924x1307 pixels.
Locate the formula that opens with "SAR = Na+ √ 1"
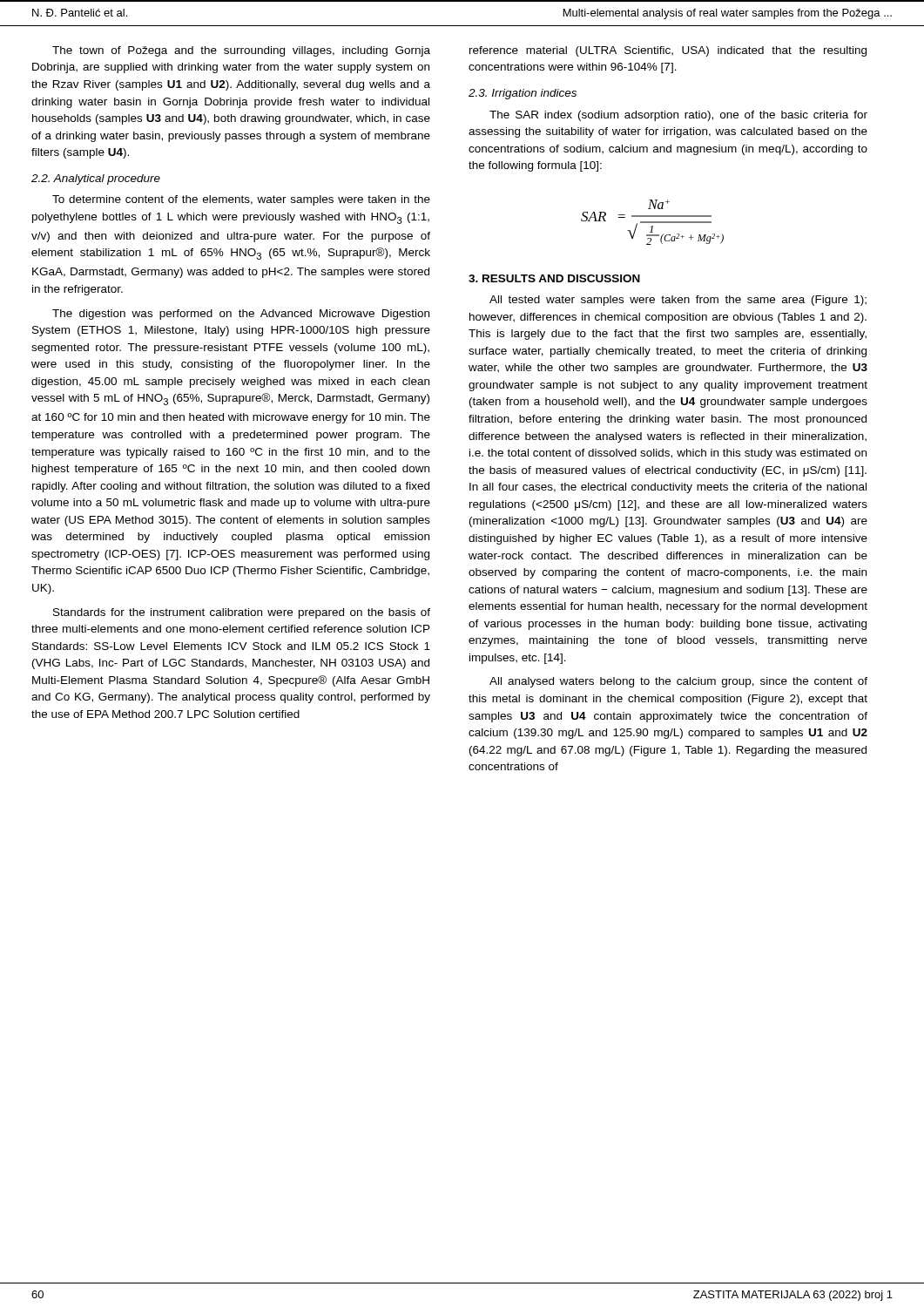point(668,219)
